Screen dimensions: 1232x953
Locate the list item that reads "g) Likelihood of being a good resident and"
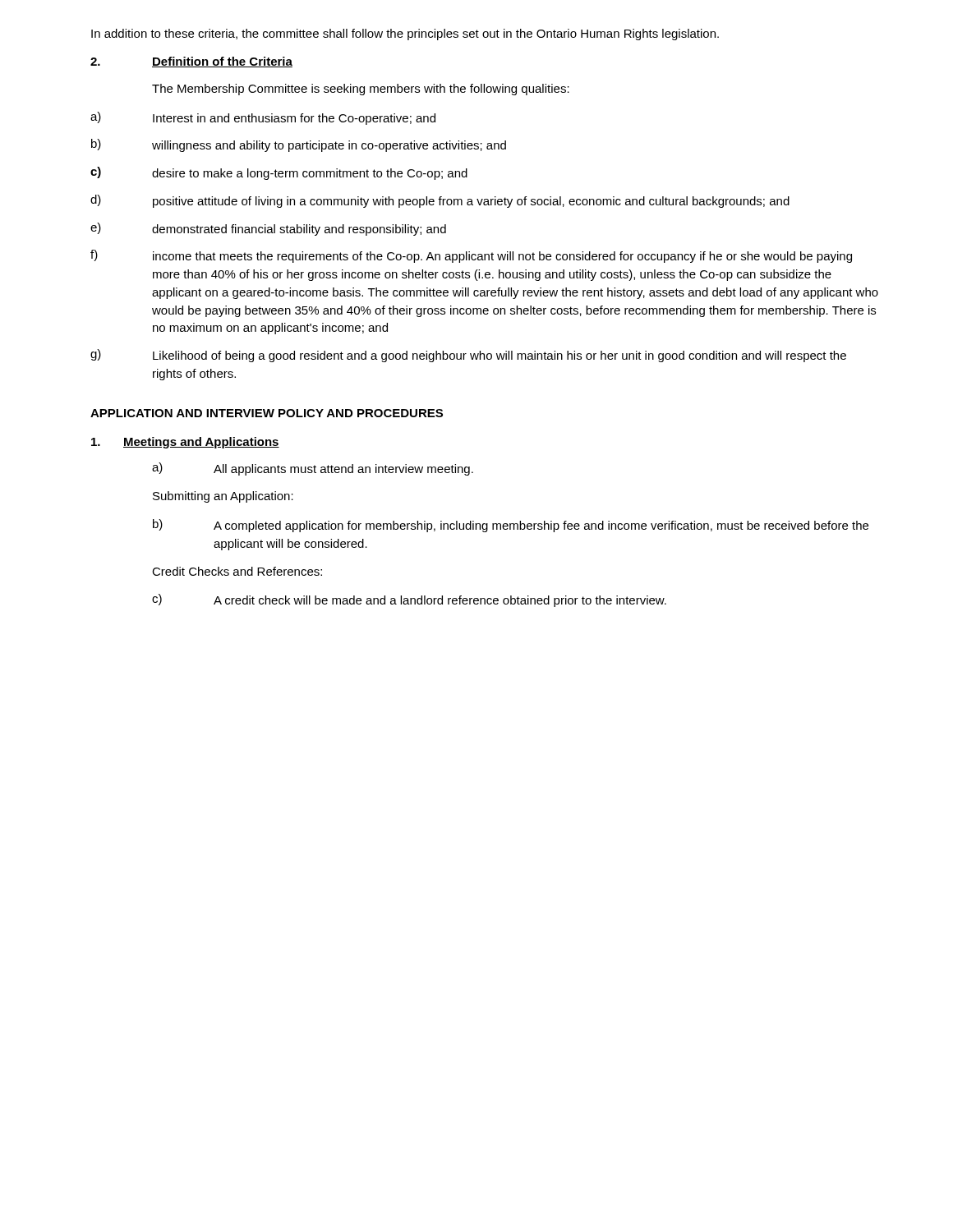[485, 364]
